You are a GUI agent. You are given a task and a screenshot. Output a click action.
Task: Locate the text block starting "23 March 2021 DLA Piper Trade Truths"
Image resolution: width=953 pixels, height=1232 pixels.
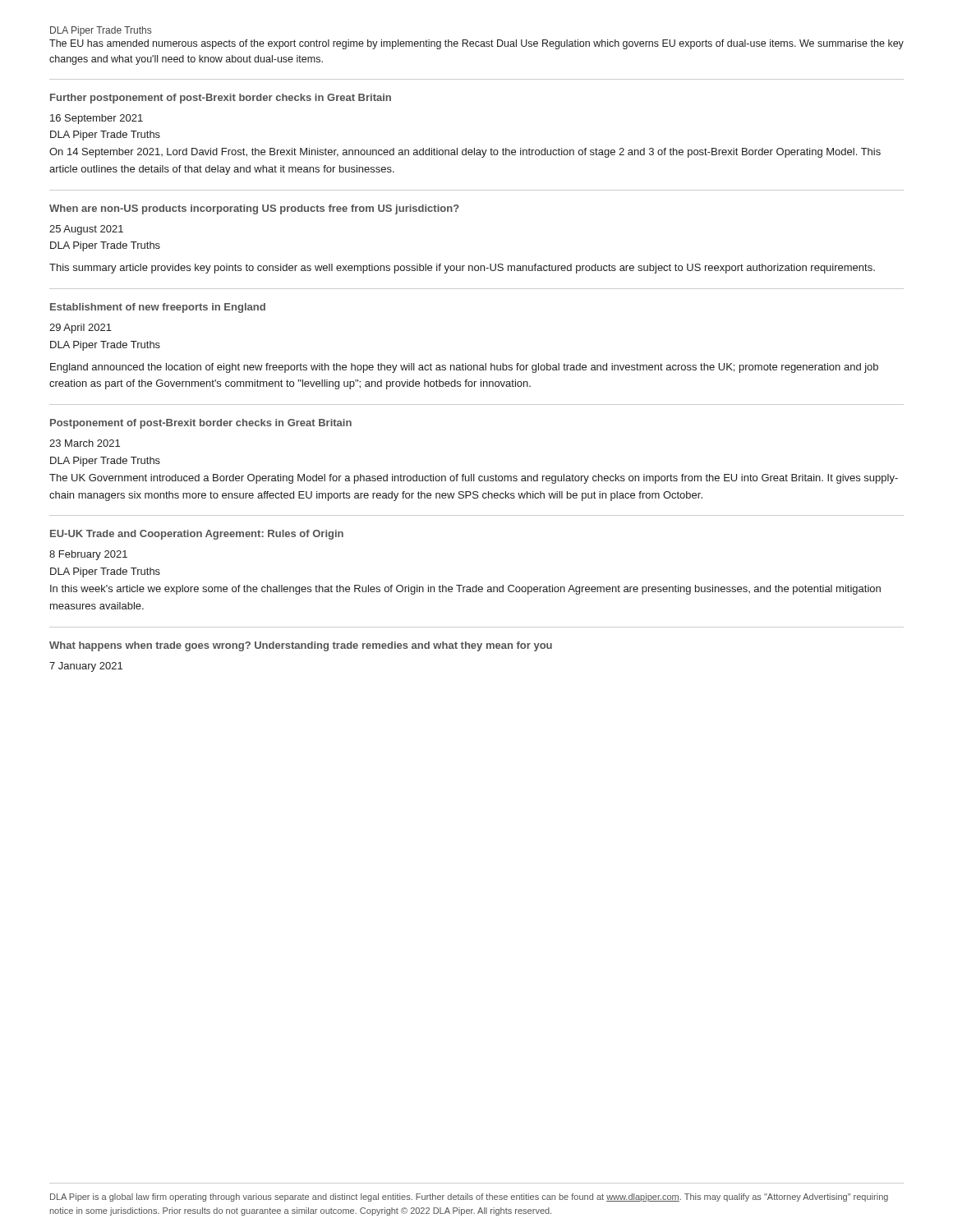coord(474,469)
